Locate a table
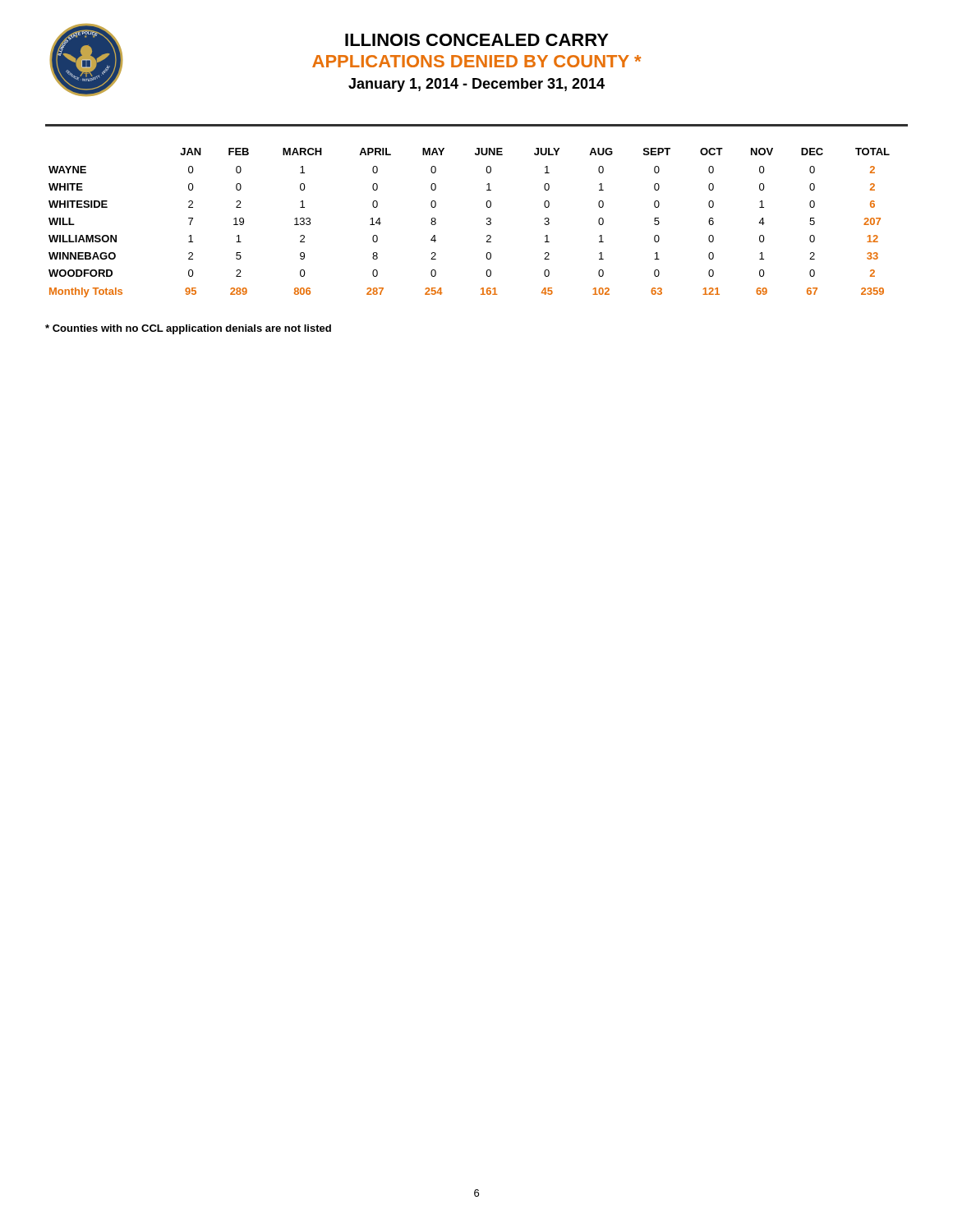The width and height of the screenshot is (953, 1232). (x=476, y=221)
